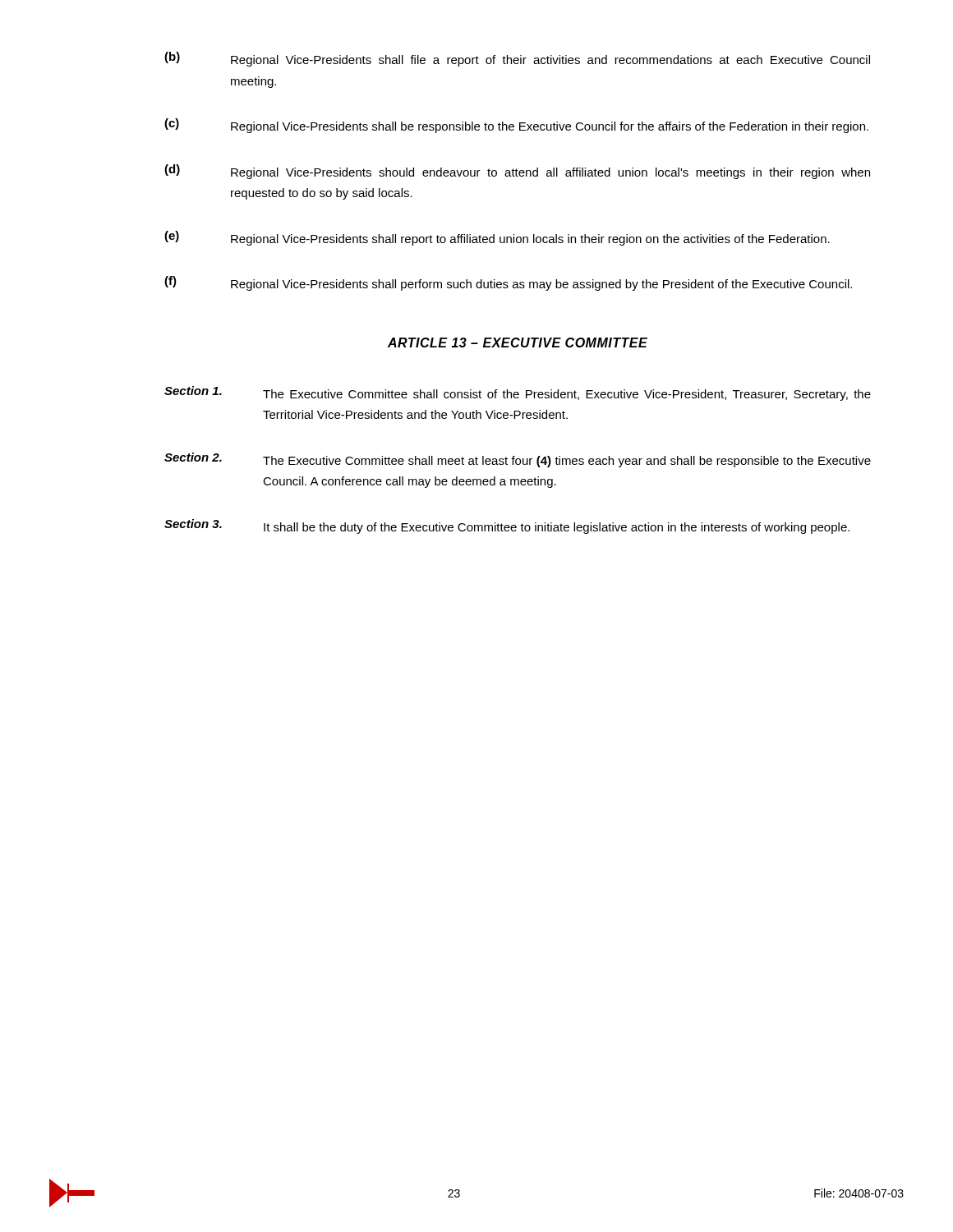Select the text block that reads "Section 1. The Executive Committee shall consist of"
Image resolution: width=953 pixels, height=1232 pixels.
tap(518, 404)
